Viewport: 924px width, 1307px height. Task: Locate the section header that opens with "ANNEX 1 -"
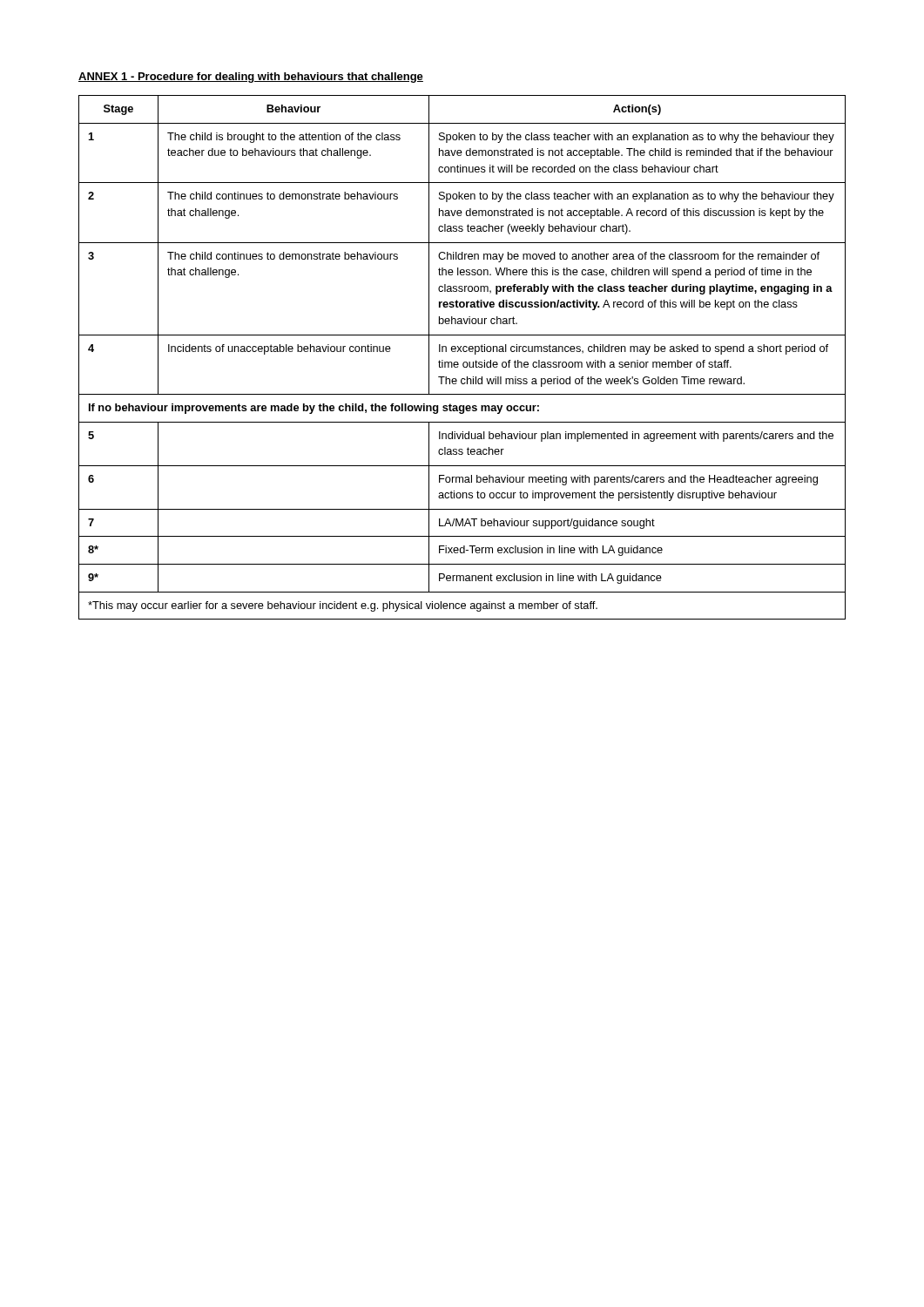click(x=251, y=76)
